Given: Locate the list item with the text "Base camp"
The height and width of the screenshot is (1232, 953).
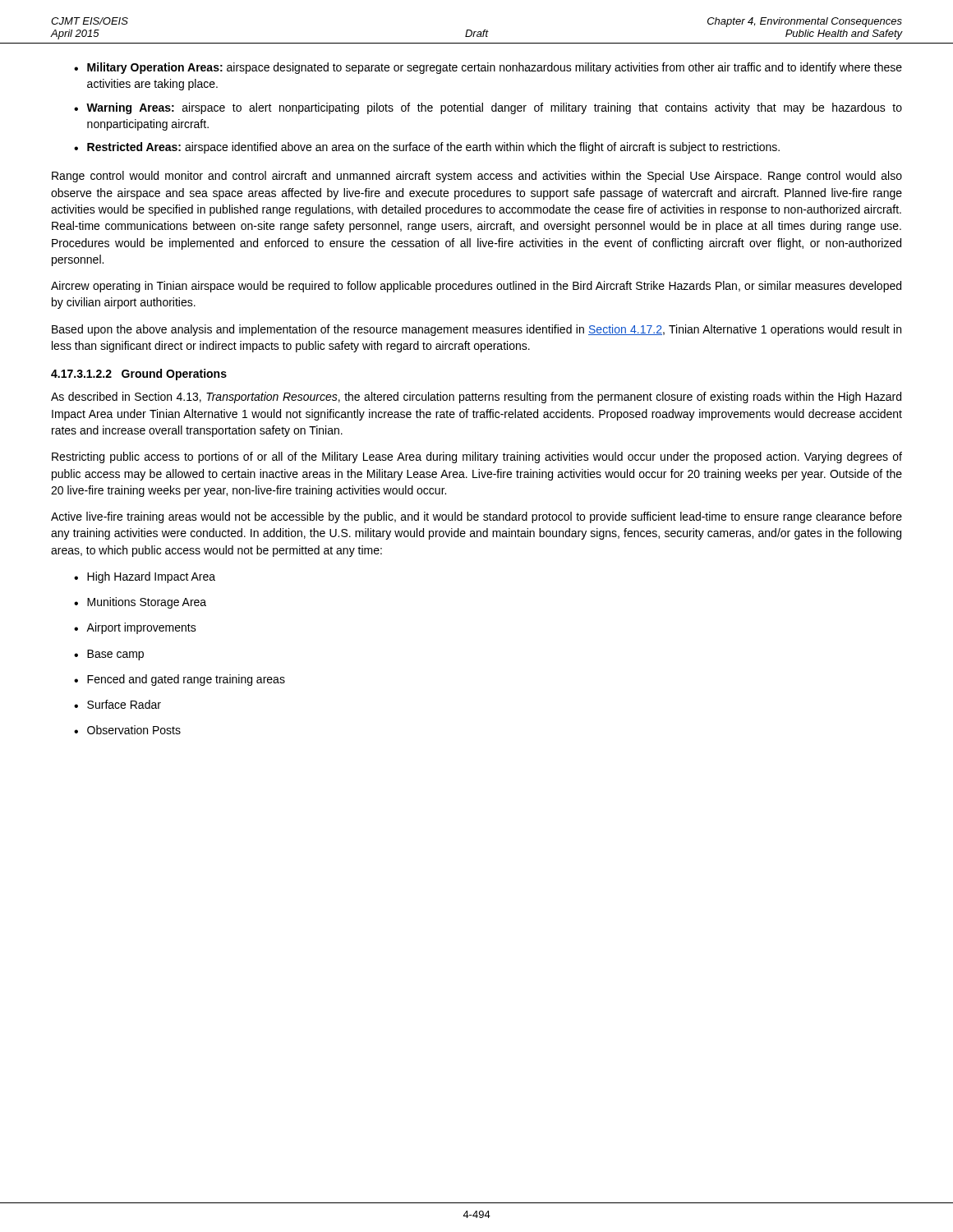Looking at the screenshot, I should 115,655.
